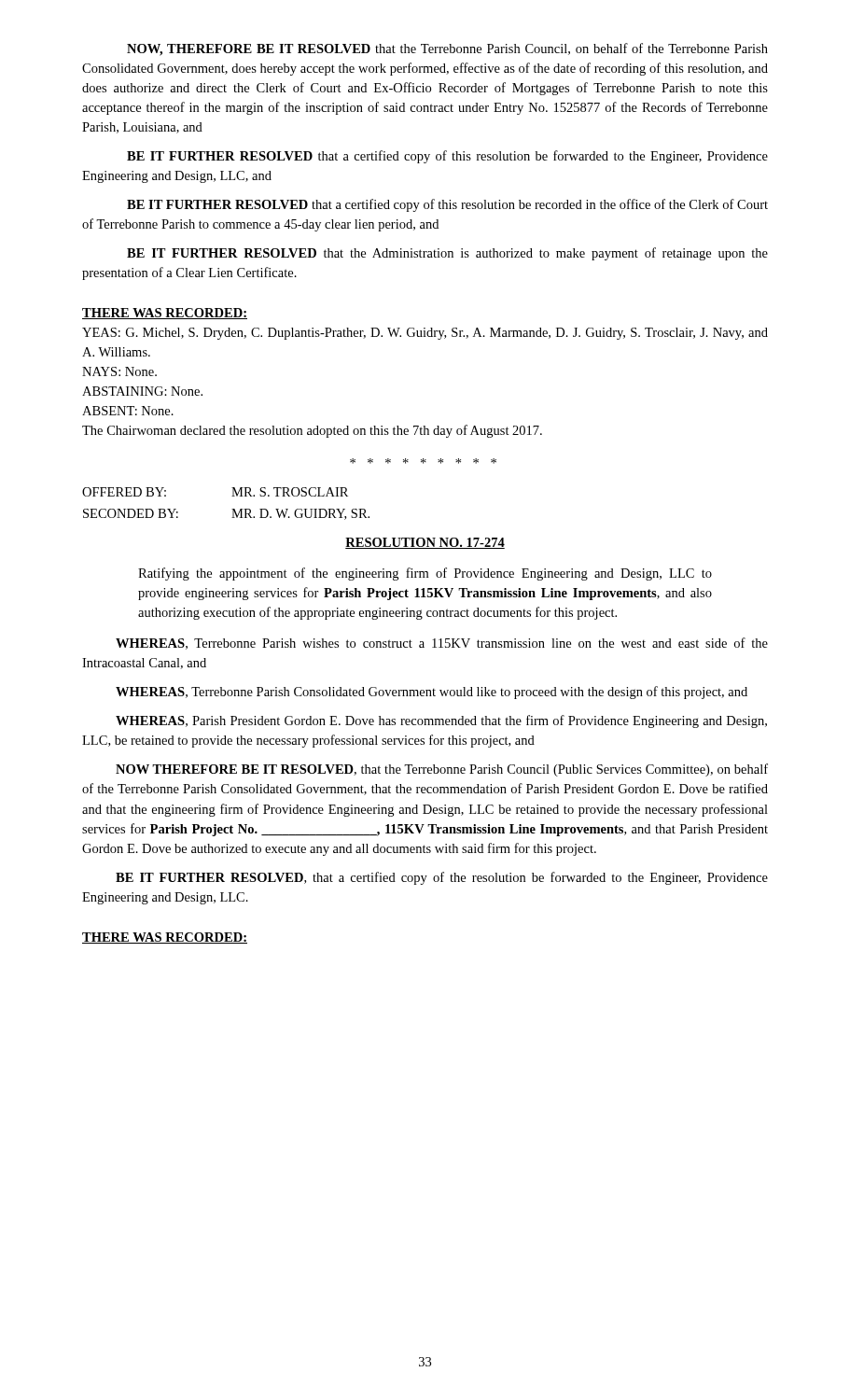Point to the block starting "NOW, THEREFORE BE IT RESOLVED"
Image resolution: width=850 pixels, height=1400 pixels.
coord(425,88)
